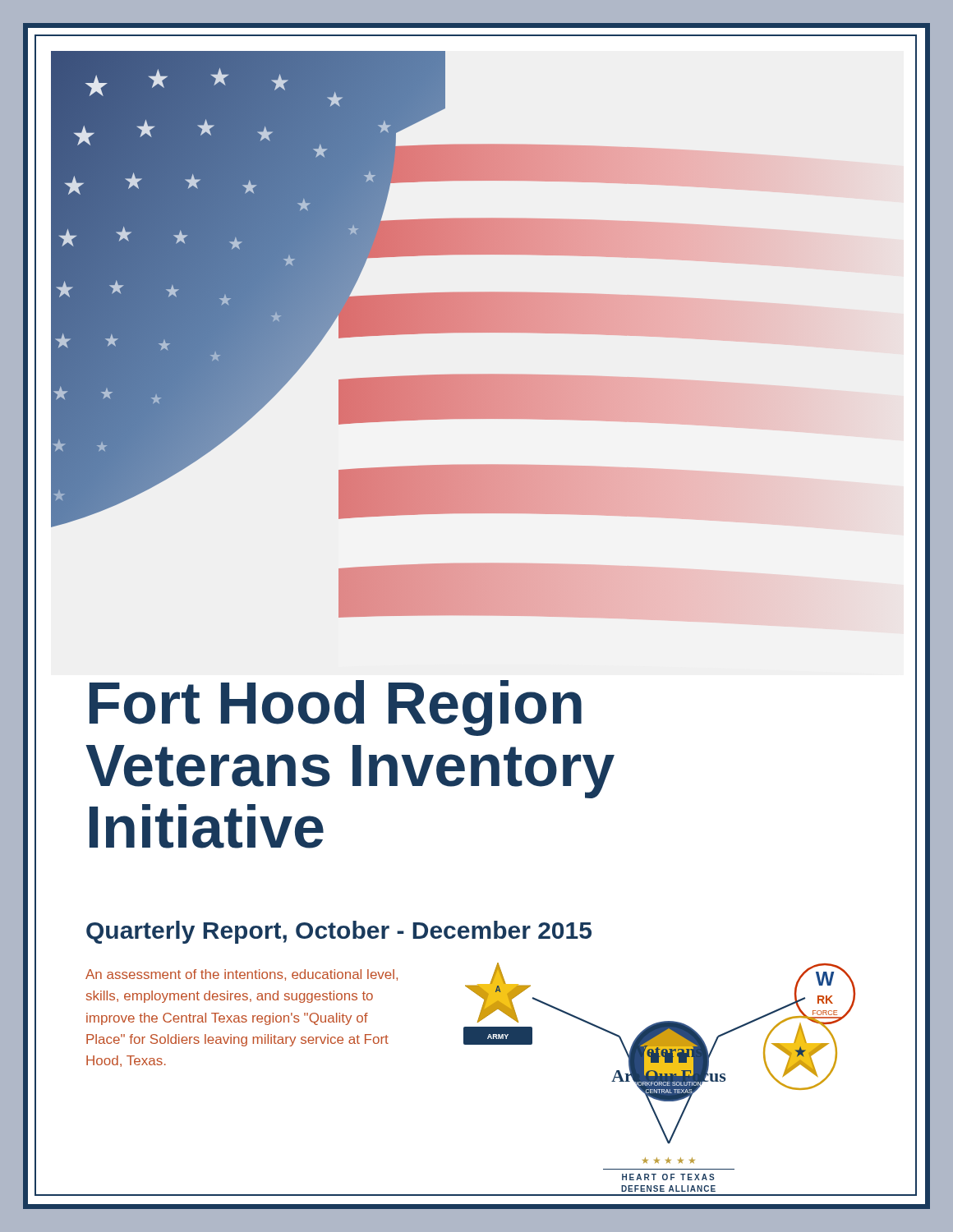Find the element starting "An assessment of the intentions, educational"

[242, 1018]
